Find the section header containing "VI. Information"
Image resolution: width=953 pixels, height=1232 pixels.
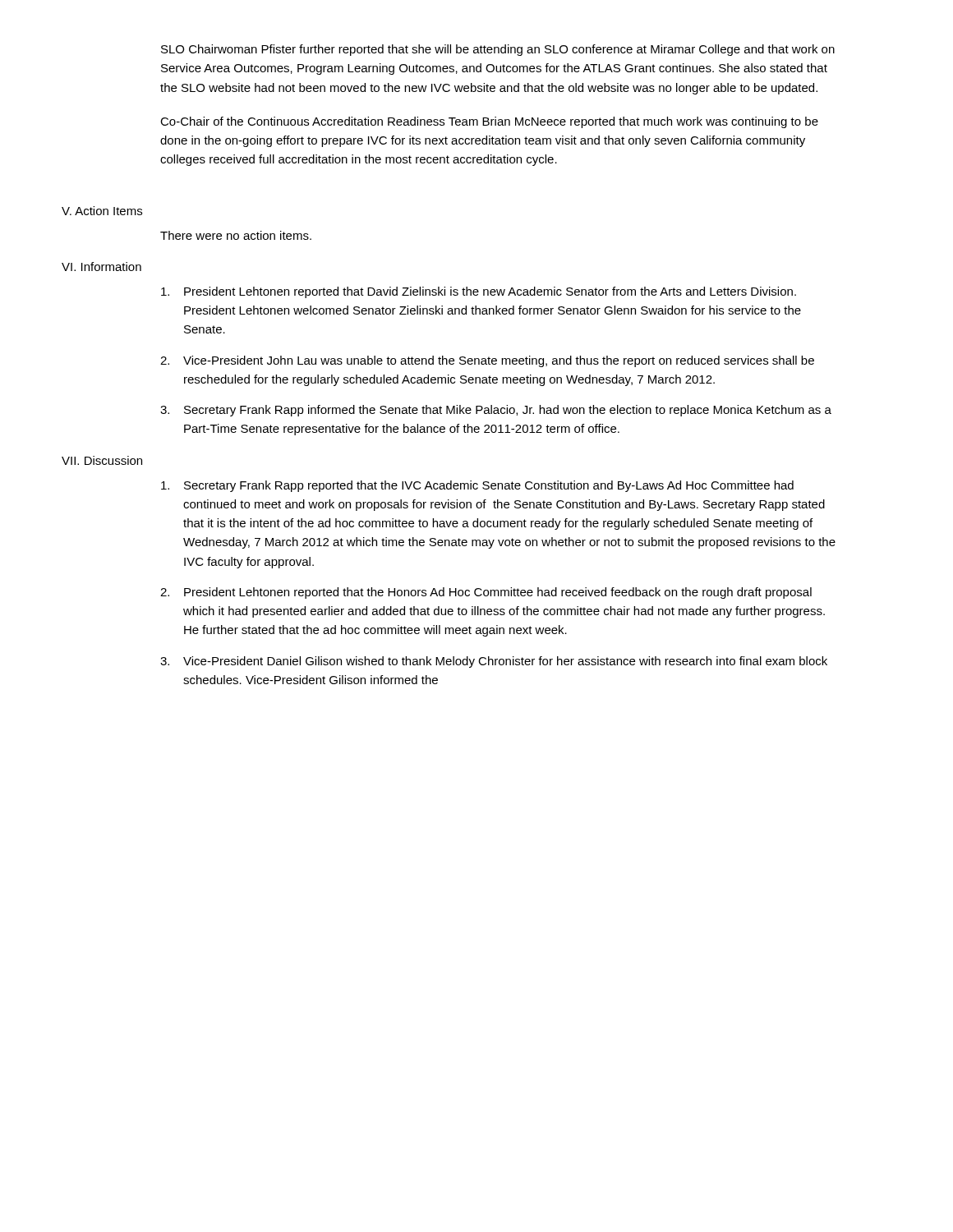tap(102, 266)
